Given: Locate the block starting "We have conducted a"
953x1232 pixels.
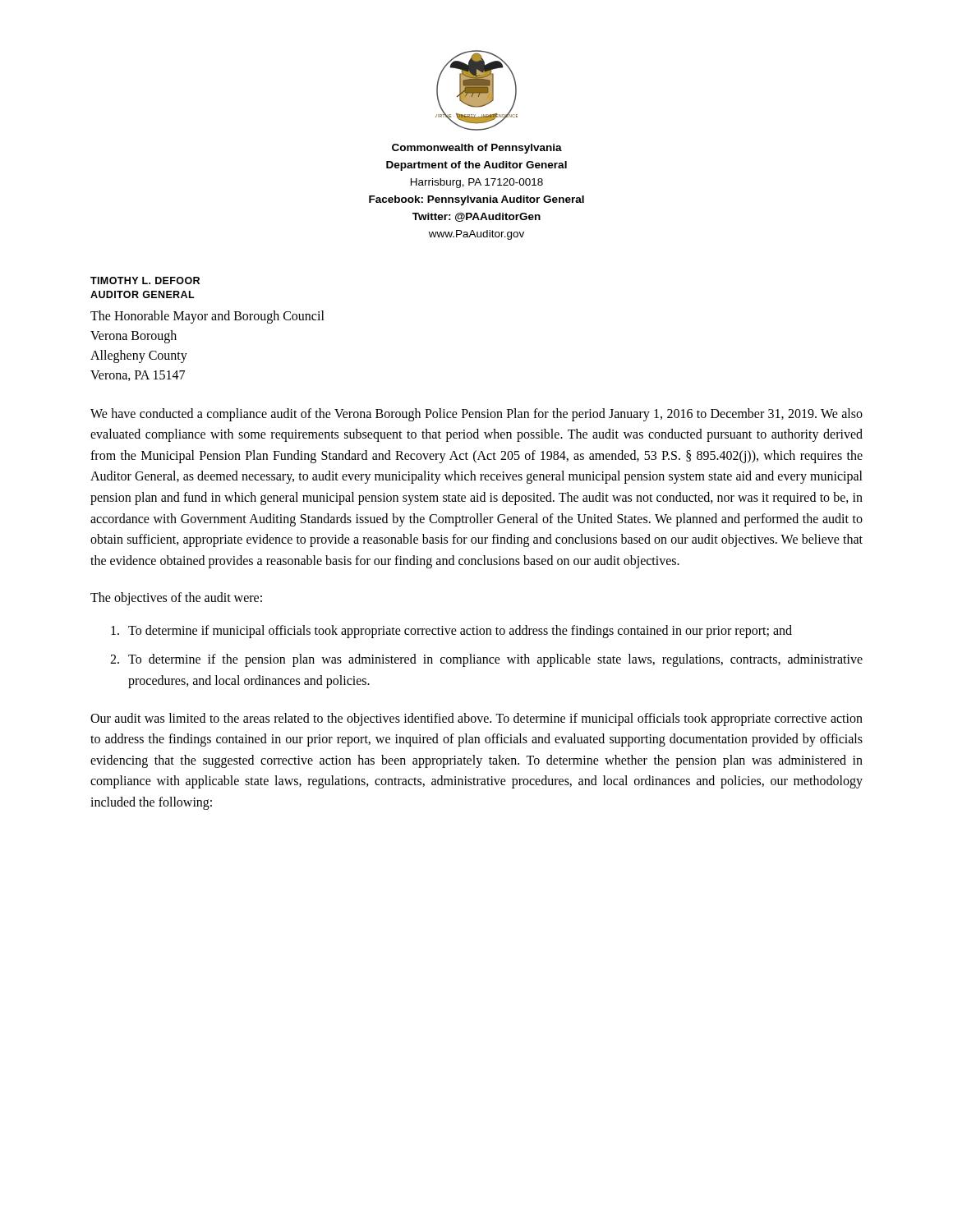Looking at the screenshot, I should (x=476, y=487).
